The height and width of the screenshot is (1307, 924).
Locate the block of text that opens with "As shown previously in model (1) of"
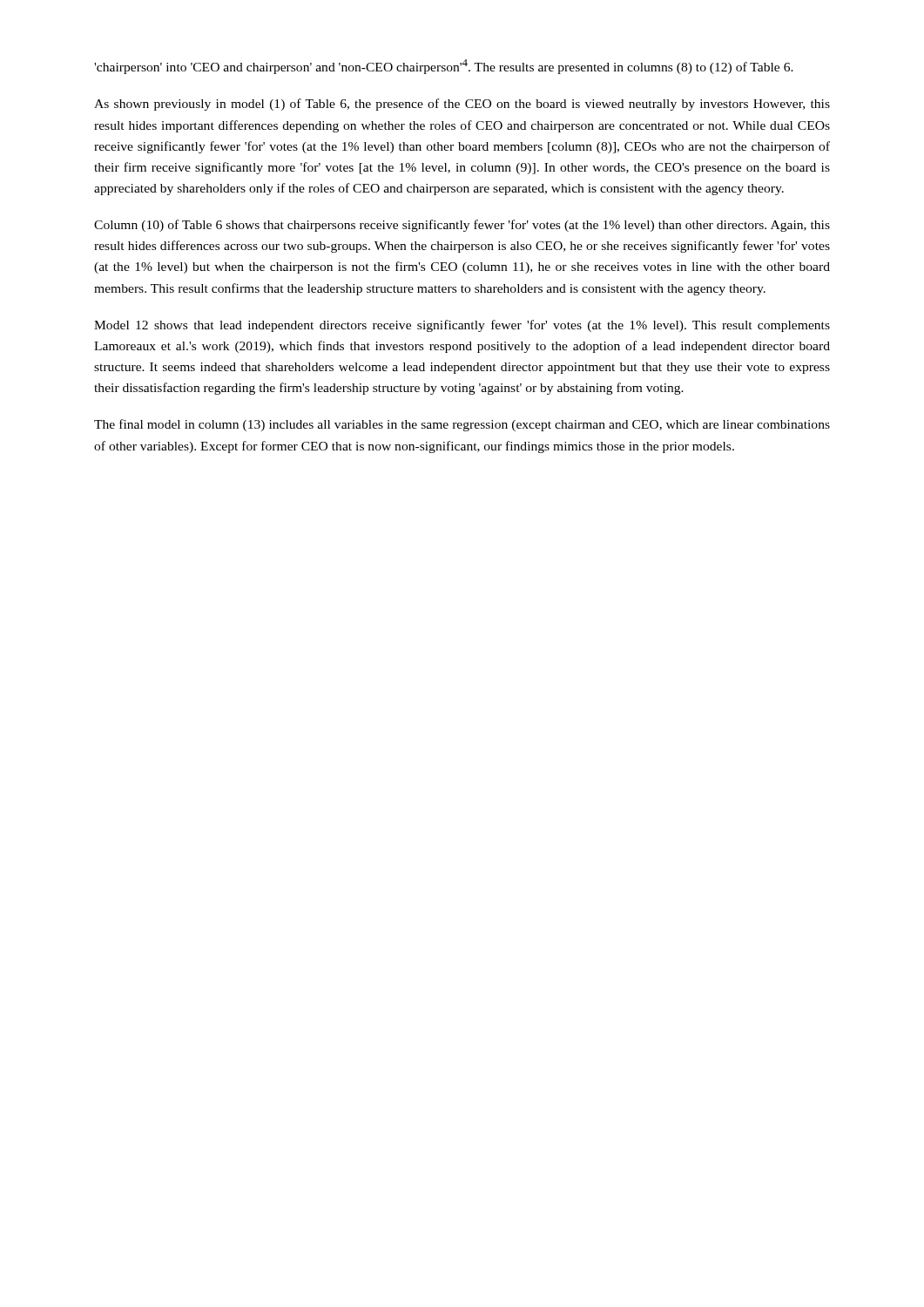pyautogui.click(x=462, y=146)
